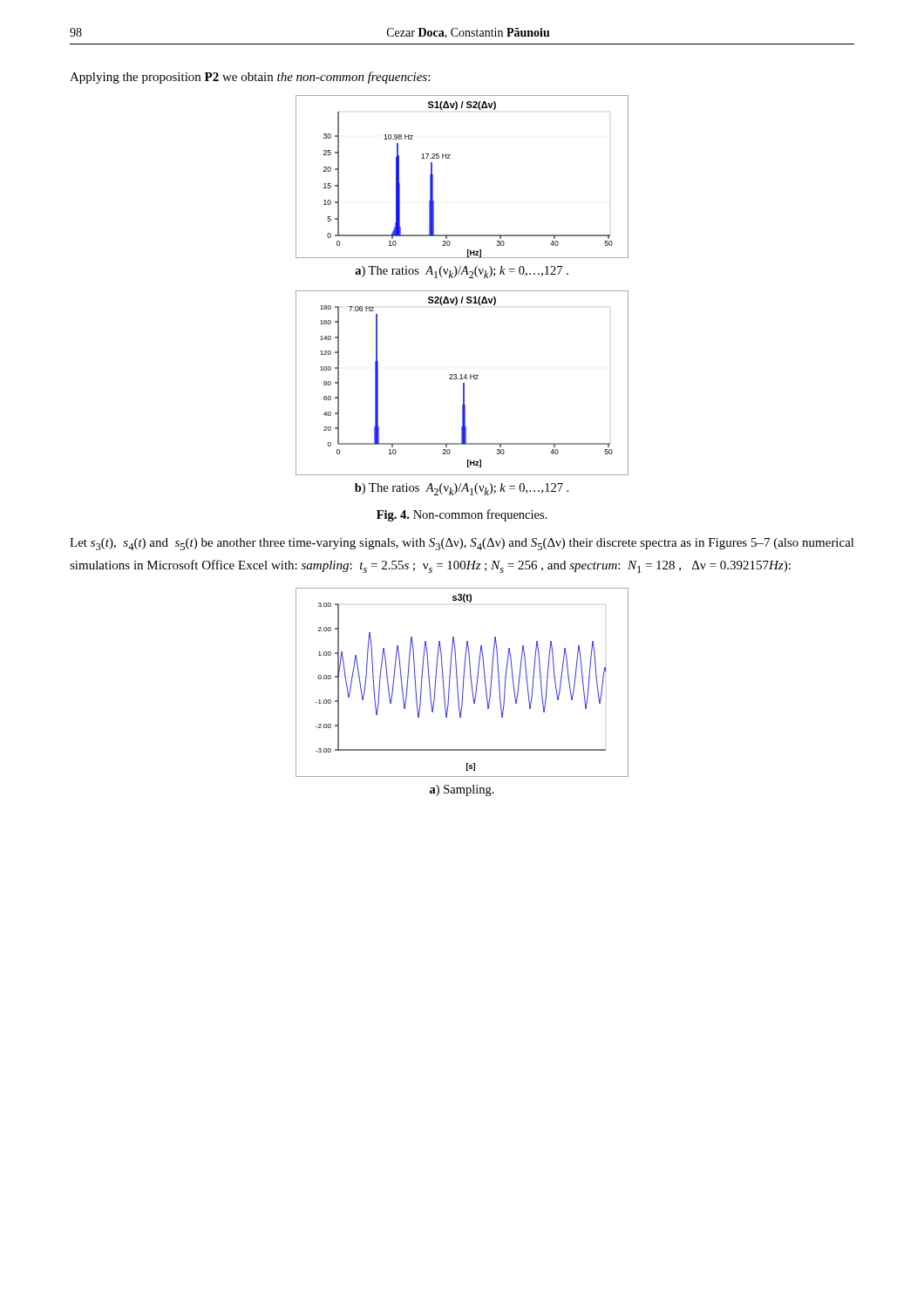Viewport: 924px width, 1308px height.
Task: Locate the element starting "b) The ratios A2(νk)/A1(νk); k = 0,…,127 ."
Action: (x=462, y=489)
